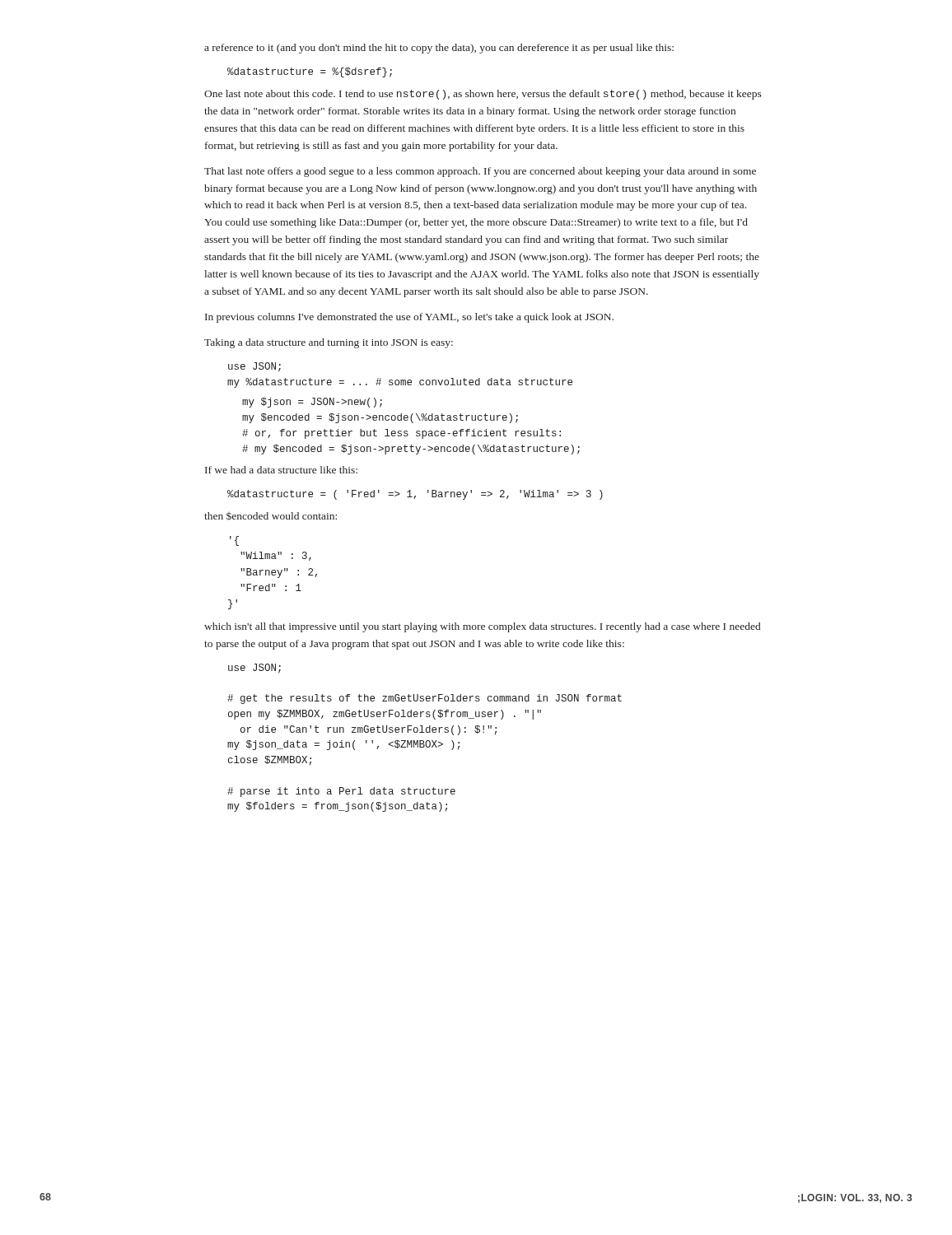952x1235 pixels.
Task: Click on the text block starting "use JSON; # get the results of"
Action: (x=496, y=738)
